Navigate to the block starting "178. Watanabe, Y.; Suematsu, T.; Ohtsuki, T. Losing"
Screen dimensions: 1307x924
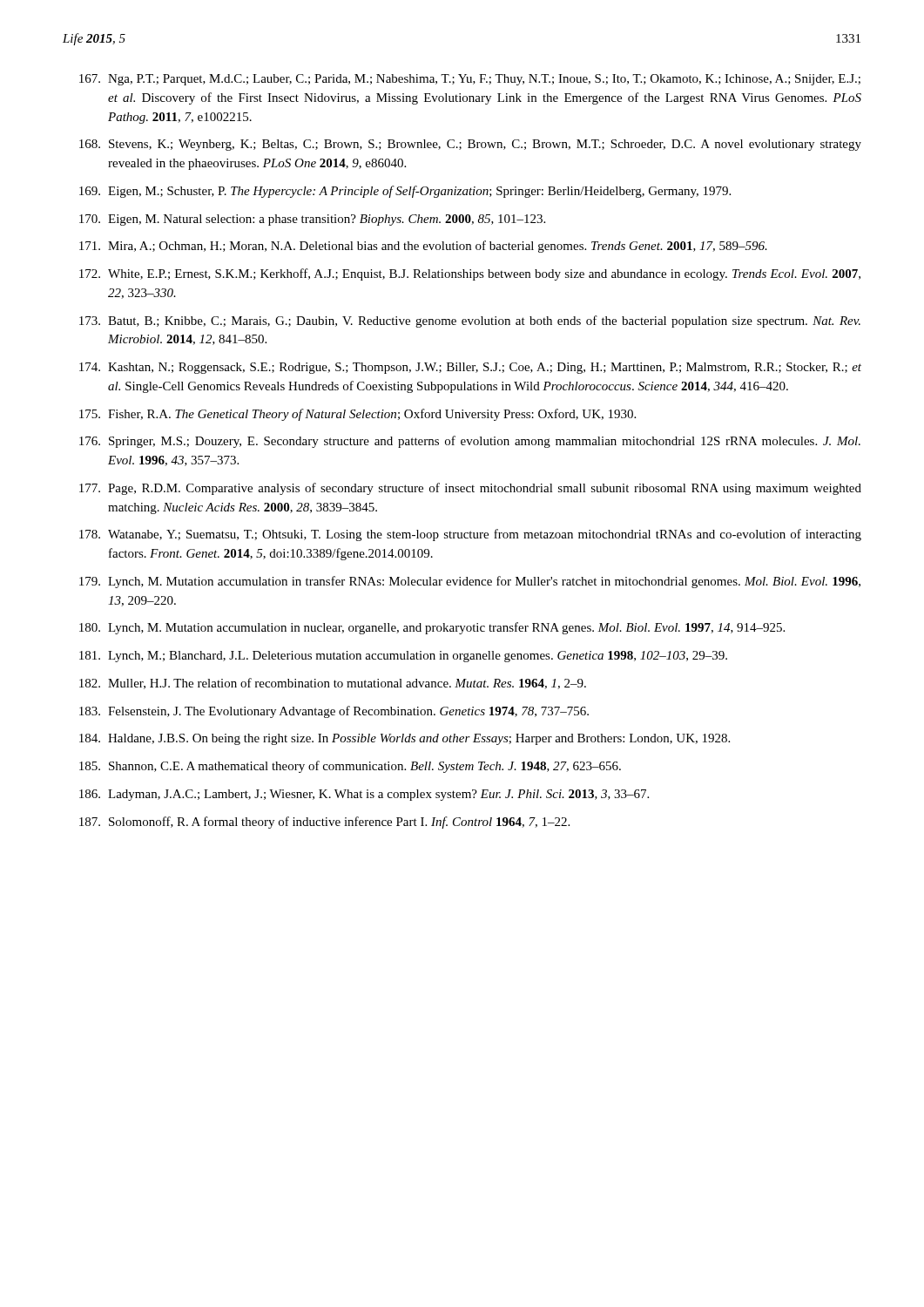[462, 545]
